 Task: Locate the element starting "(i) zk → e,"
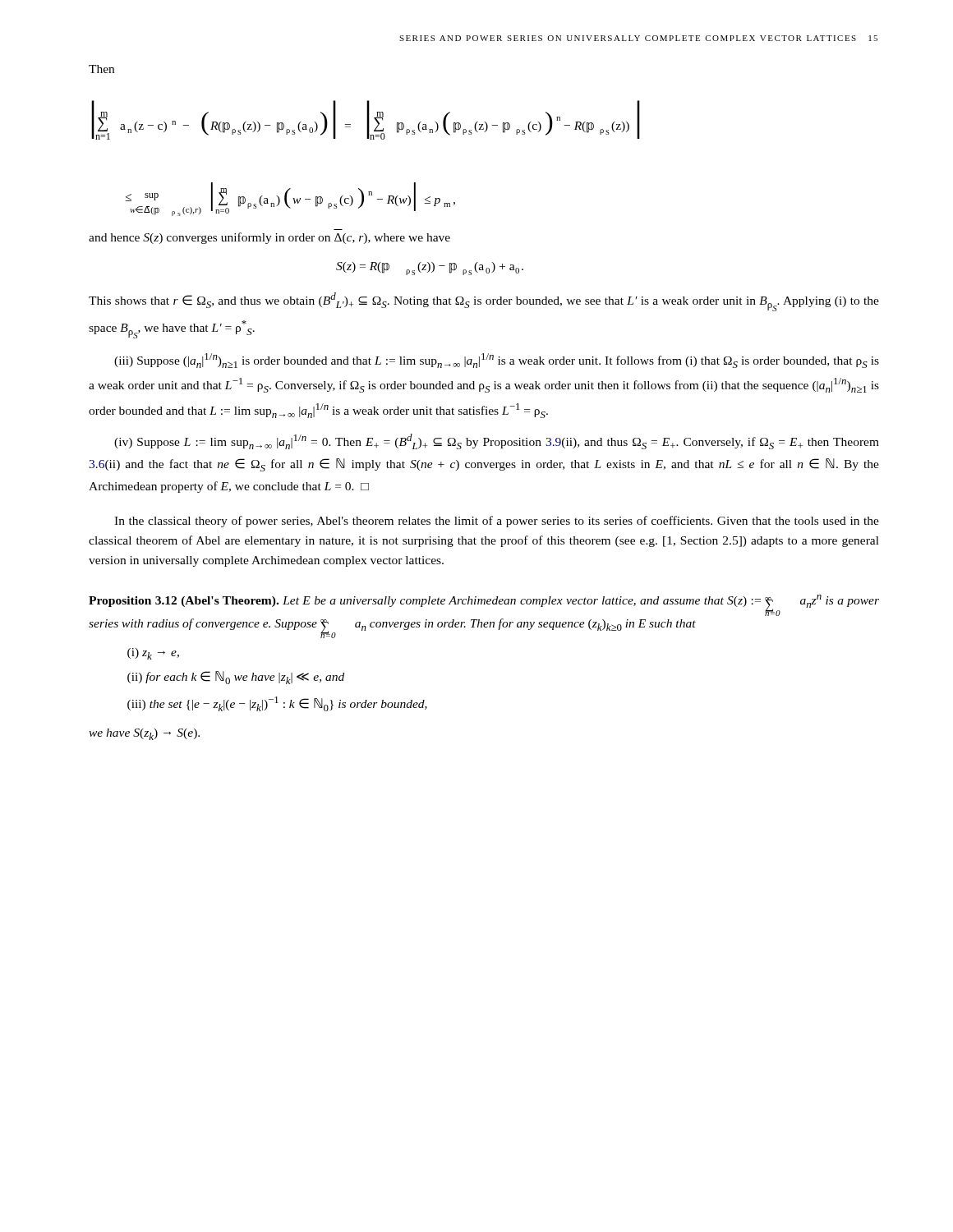[153, 653]
